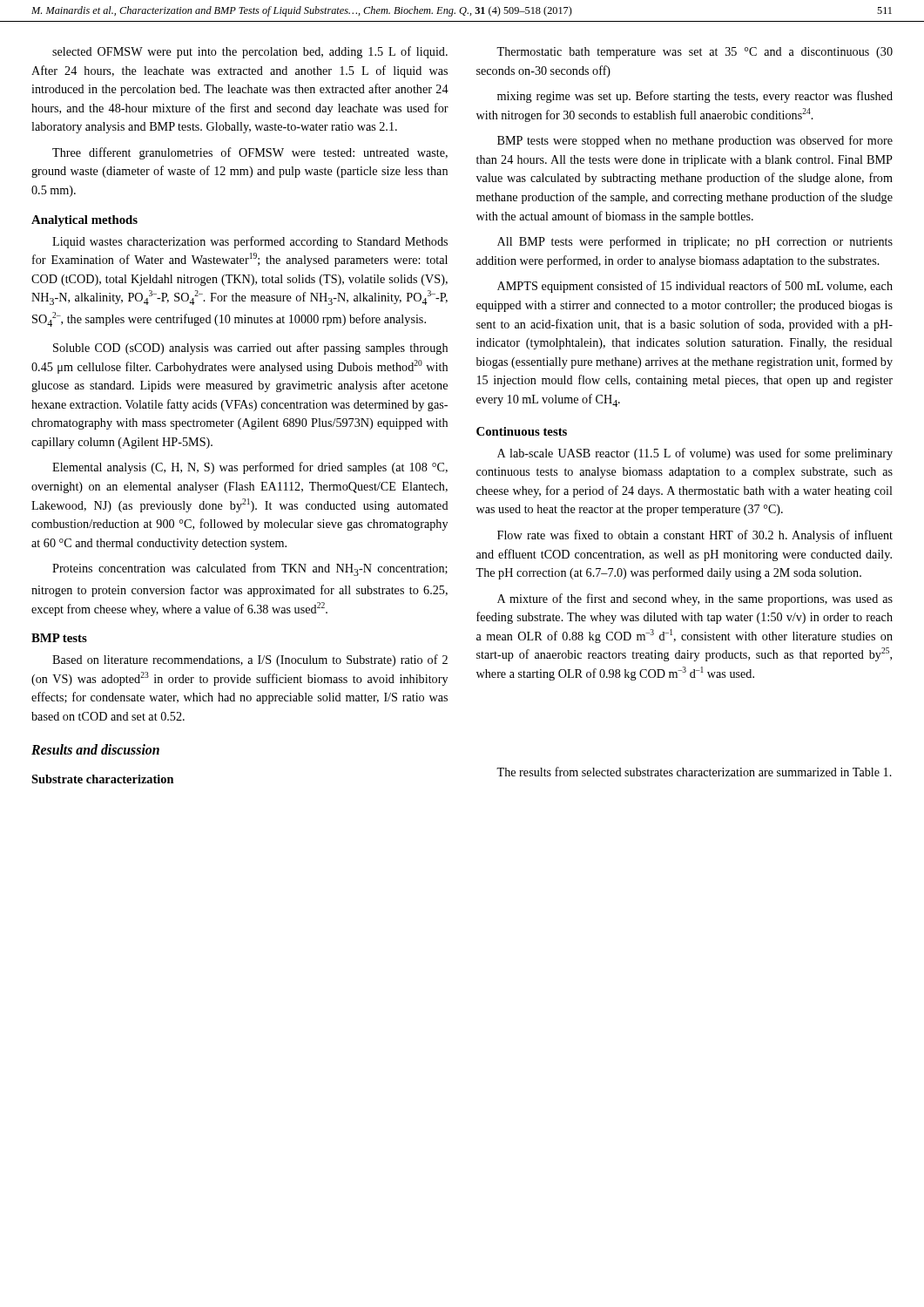This screenshot has height=1307, width=924.
Task: Find the section header that says "BMP tests"
Action: (59, 638)
